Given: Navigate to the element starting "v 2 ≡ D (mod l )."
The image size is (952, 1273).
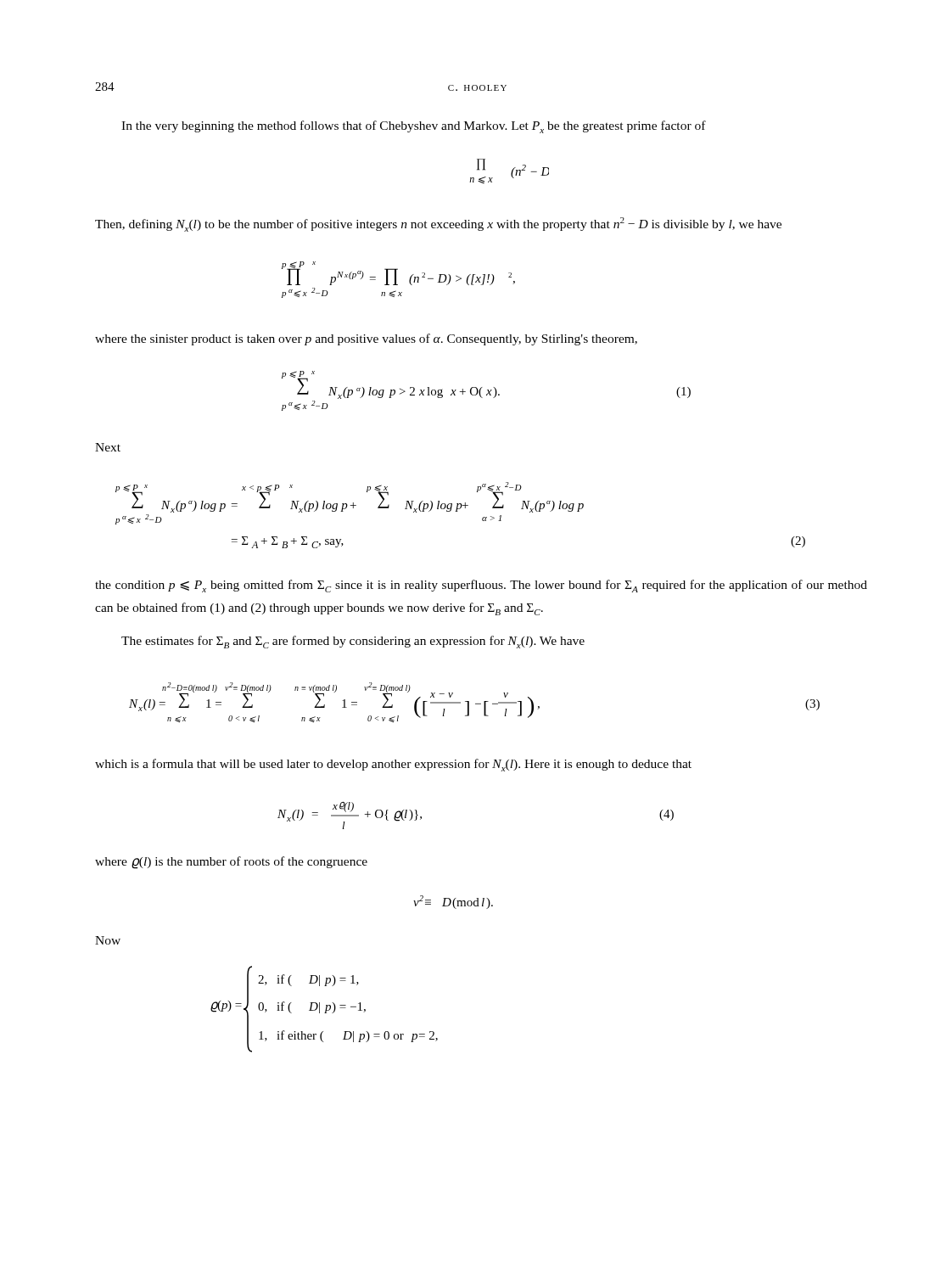Looking at the screenshot, I should [481, 901].
